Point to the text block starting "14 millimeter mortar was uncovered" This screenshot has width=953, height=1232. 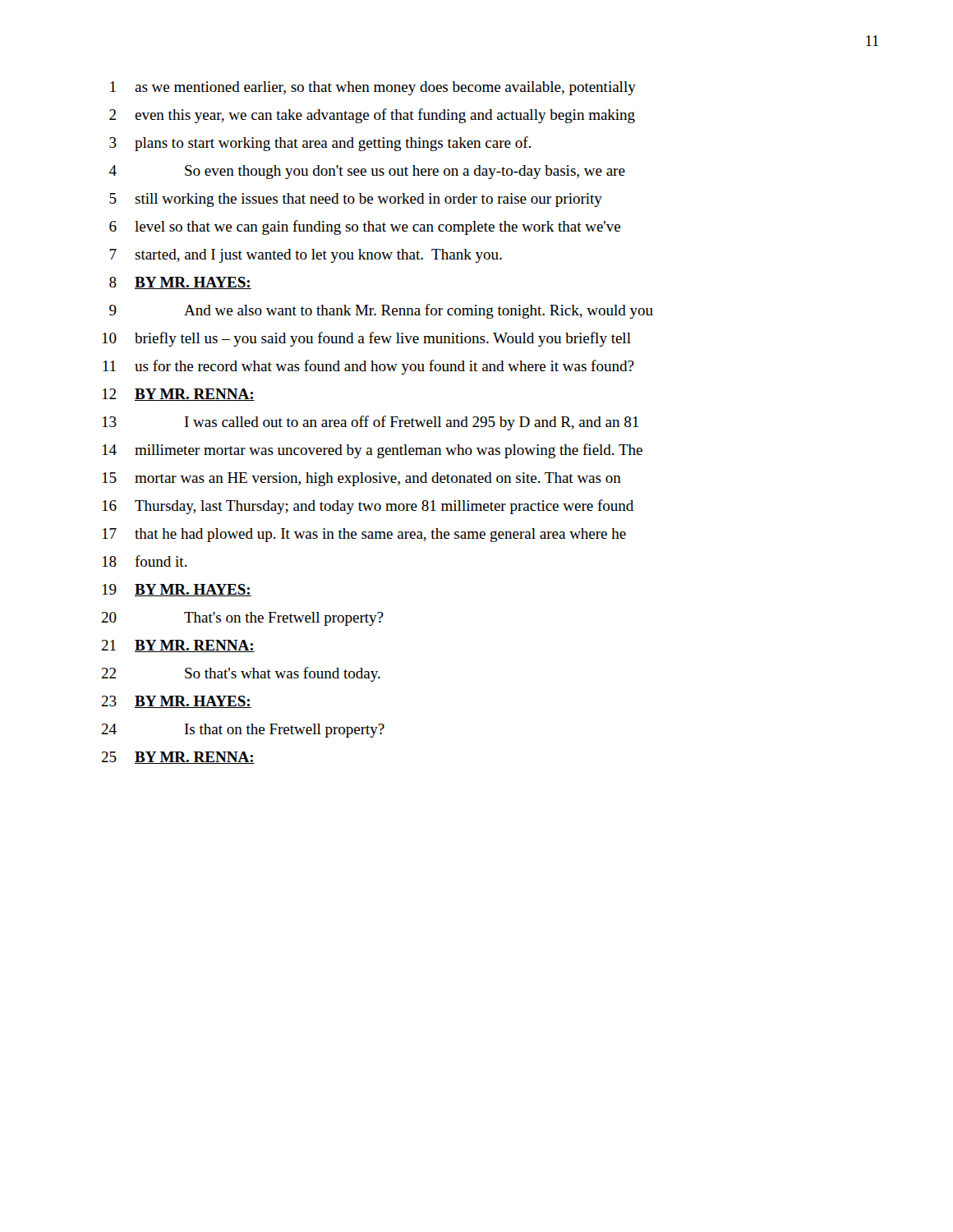coord(476,450)
